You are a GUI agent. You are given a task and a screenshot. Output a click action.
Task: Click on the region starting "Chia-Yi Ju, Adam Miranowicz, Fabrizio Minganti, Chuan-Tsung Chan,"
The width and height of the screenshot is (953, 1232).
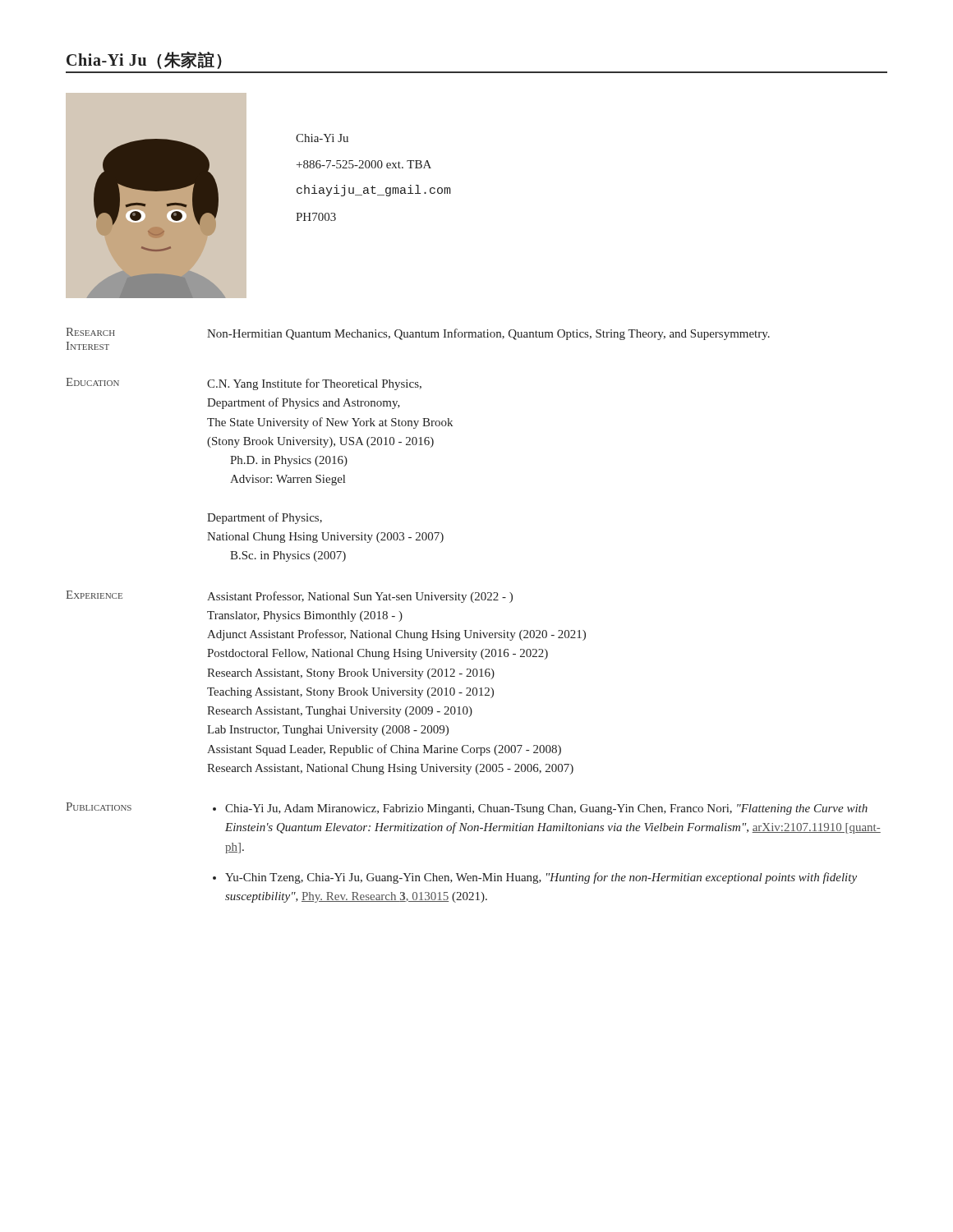[x=553, y=827]
